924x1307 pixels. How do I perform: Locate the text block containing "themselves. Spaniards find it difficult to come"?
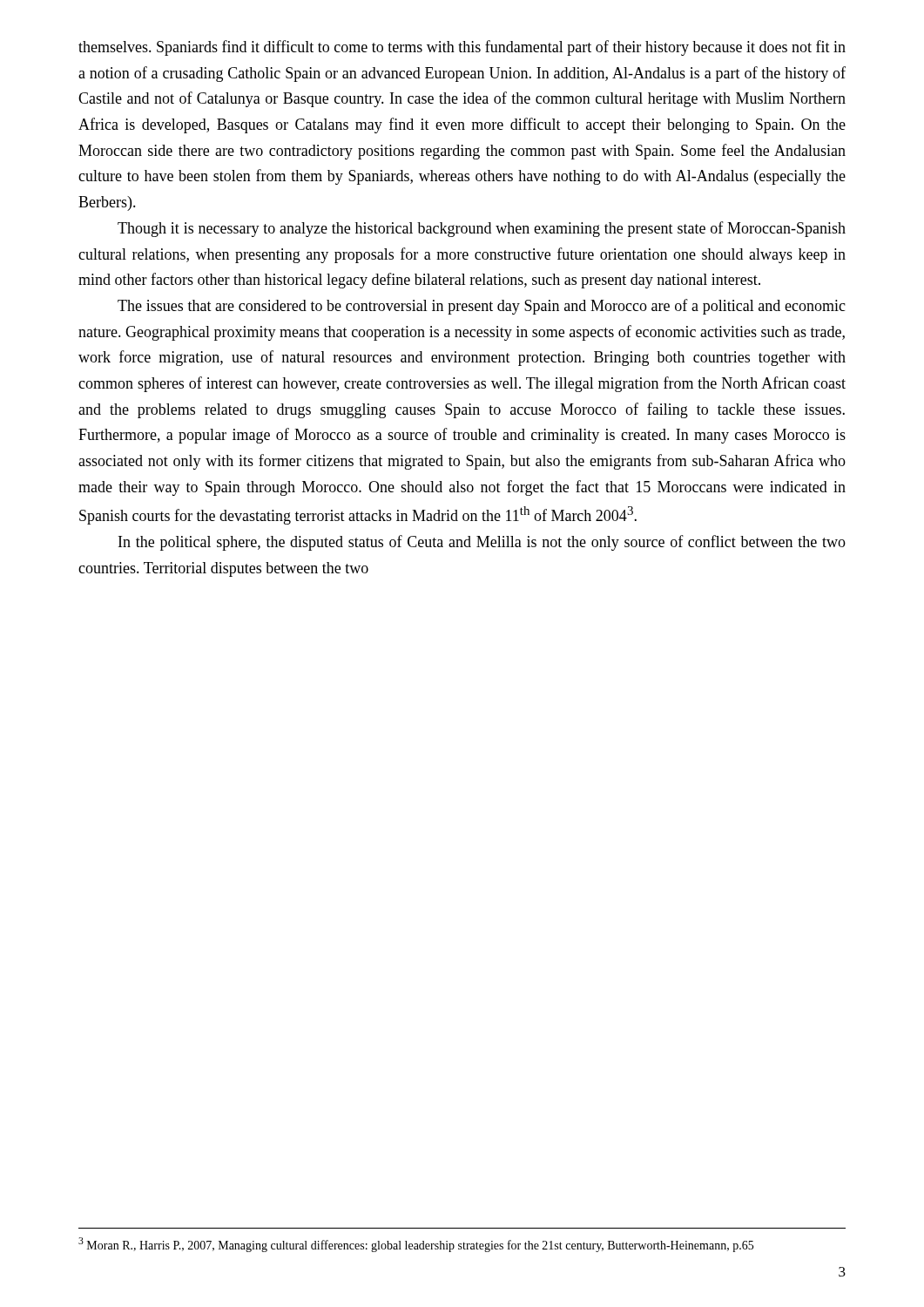[x=462, y=125]
